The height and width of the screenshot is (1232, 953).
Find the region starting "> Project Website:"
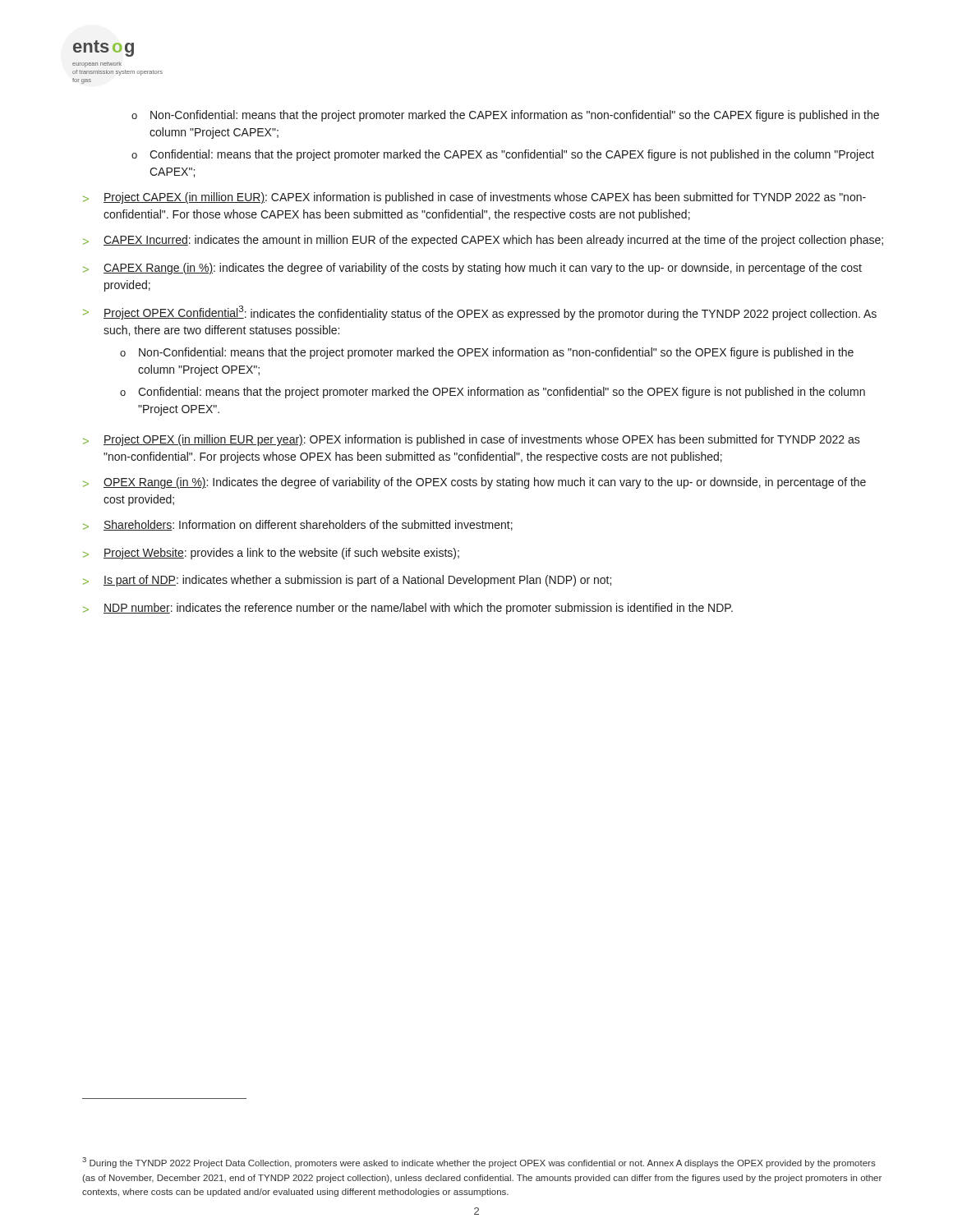271,554
